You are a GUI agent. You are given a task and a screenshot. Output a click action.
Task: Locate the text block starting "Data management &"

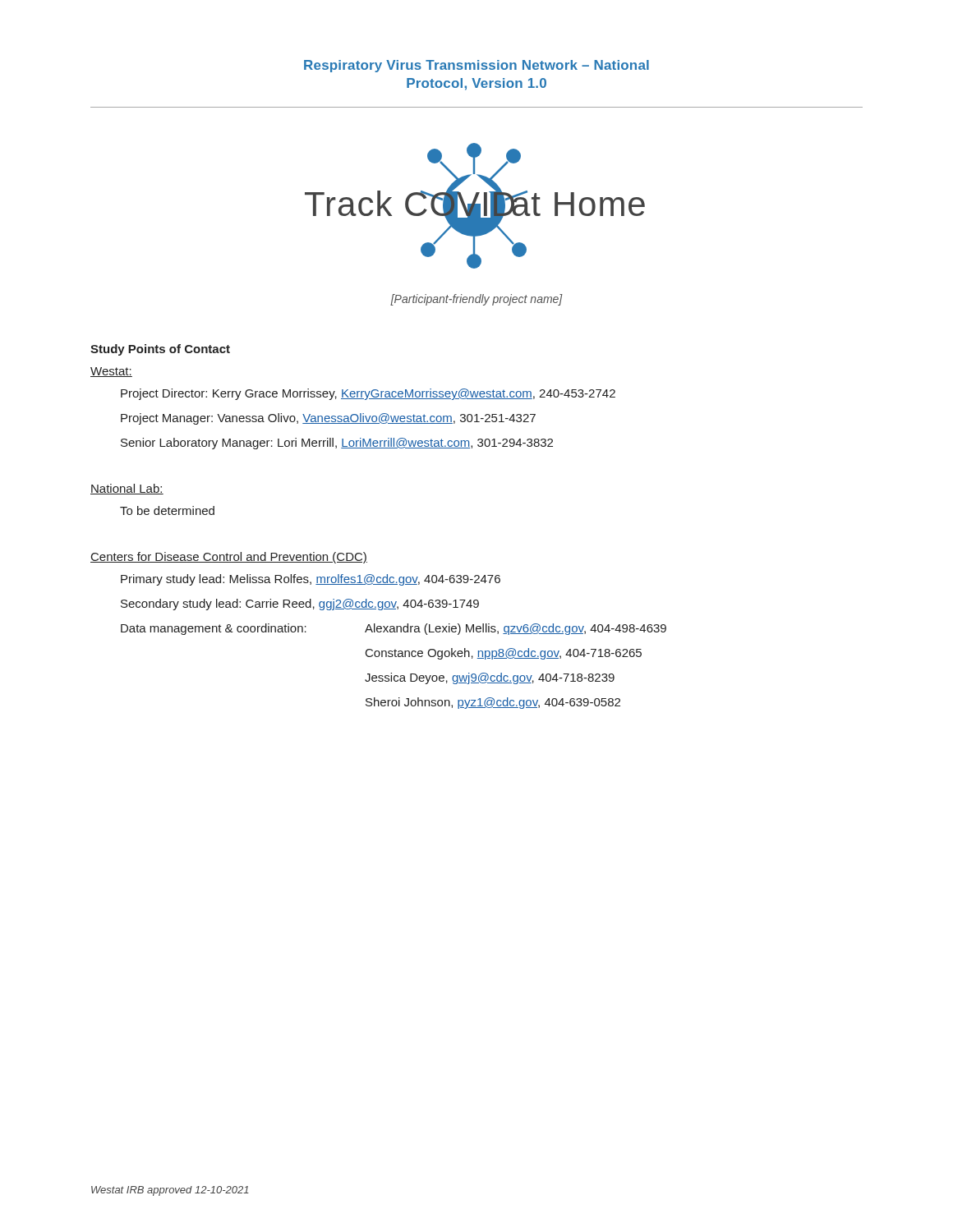tap(491, 665)
